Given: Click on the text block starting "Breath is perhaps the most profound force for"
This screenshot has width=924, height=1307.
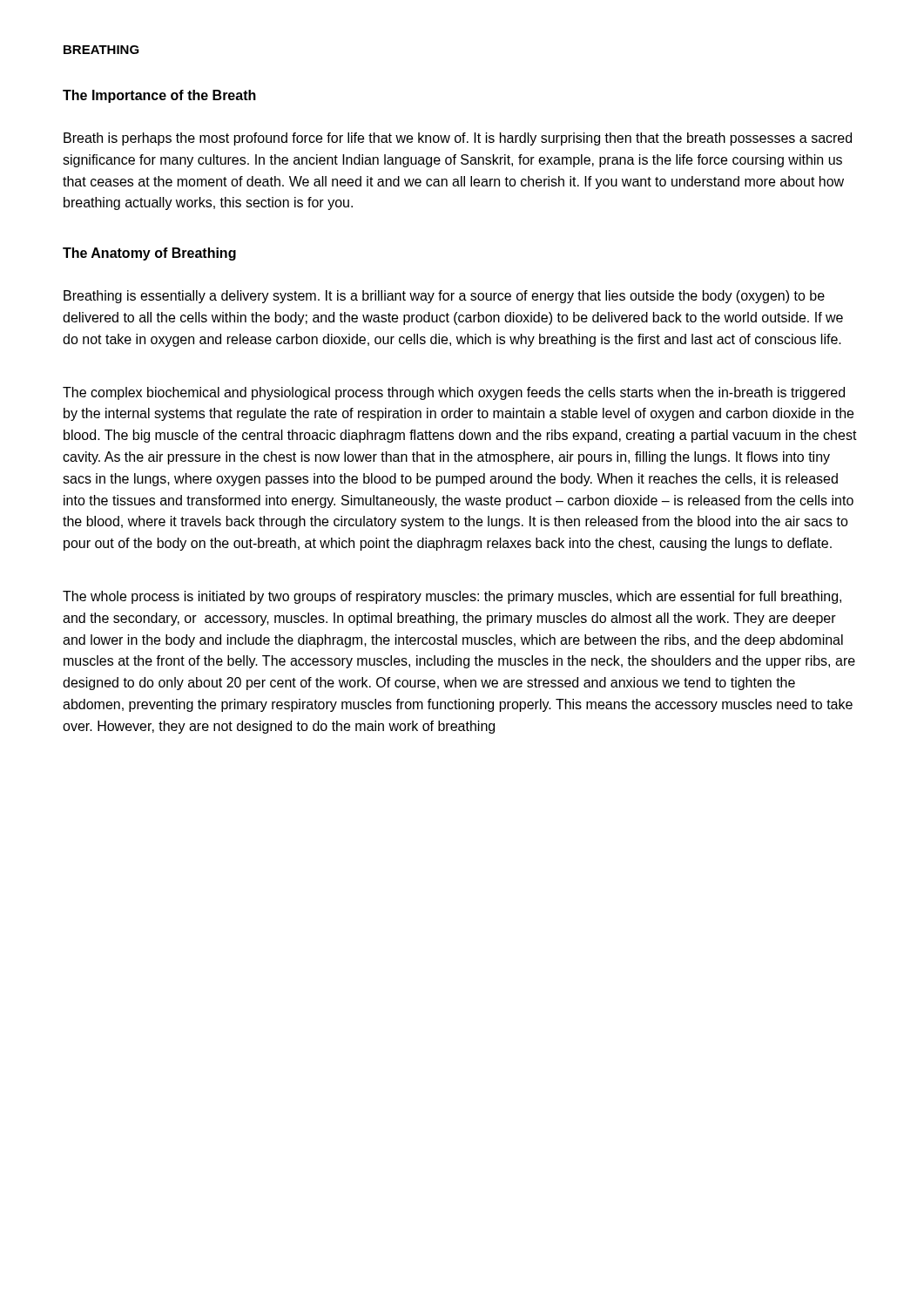Looking at the screenshot, I should tap(458, 170).
